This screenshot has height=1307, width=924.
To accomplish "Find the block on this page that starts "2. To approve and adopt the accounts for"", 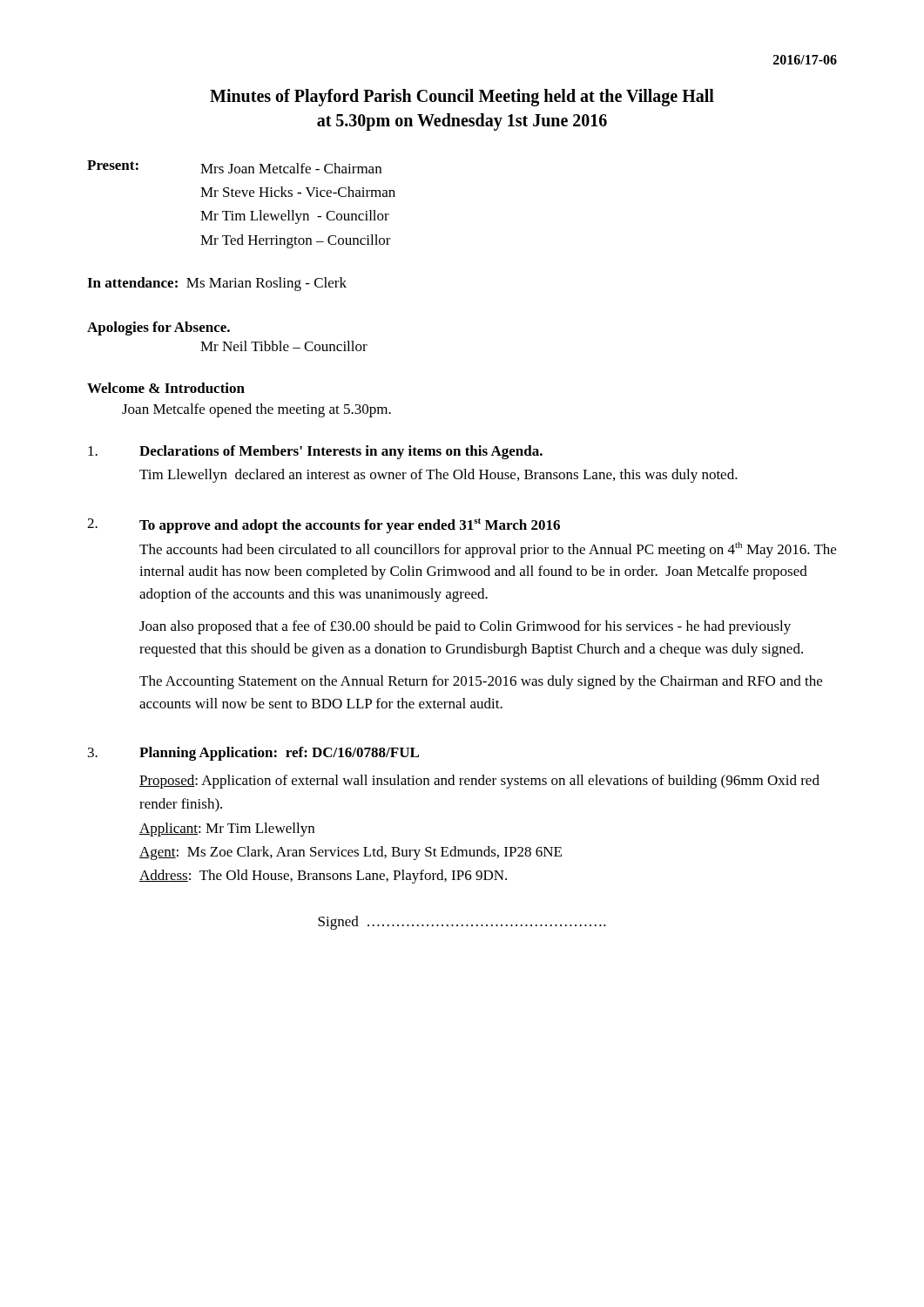I will (462, 620).
